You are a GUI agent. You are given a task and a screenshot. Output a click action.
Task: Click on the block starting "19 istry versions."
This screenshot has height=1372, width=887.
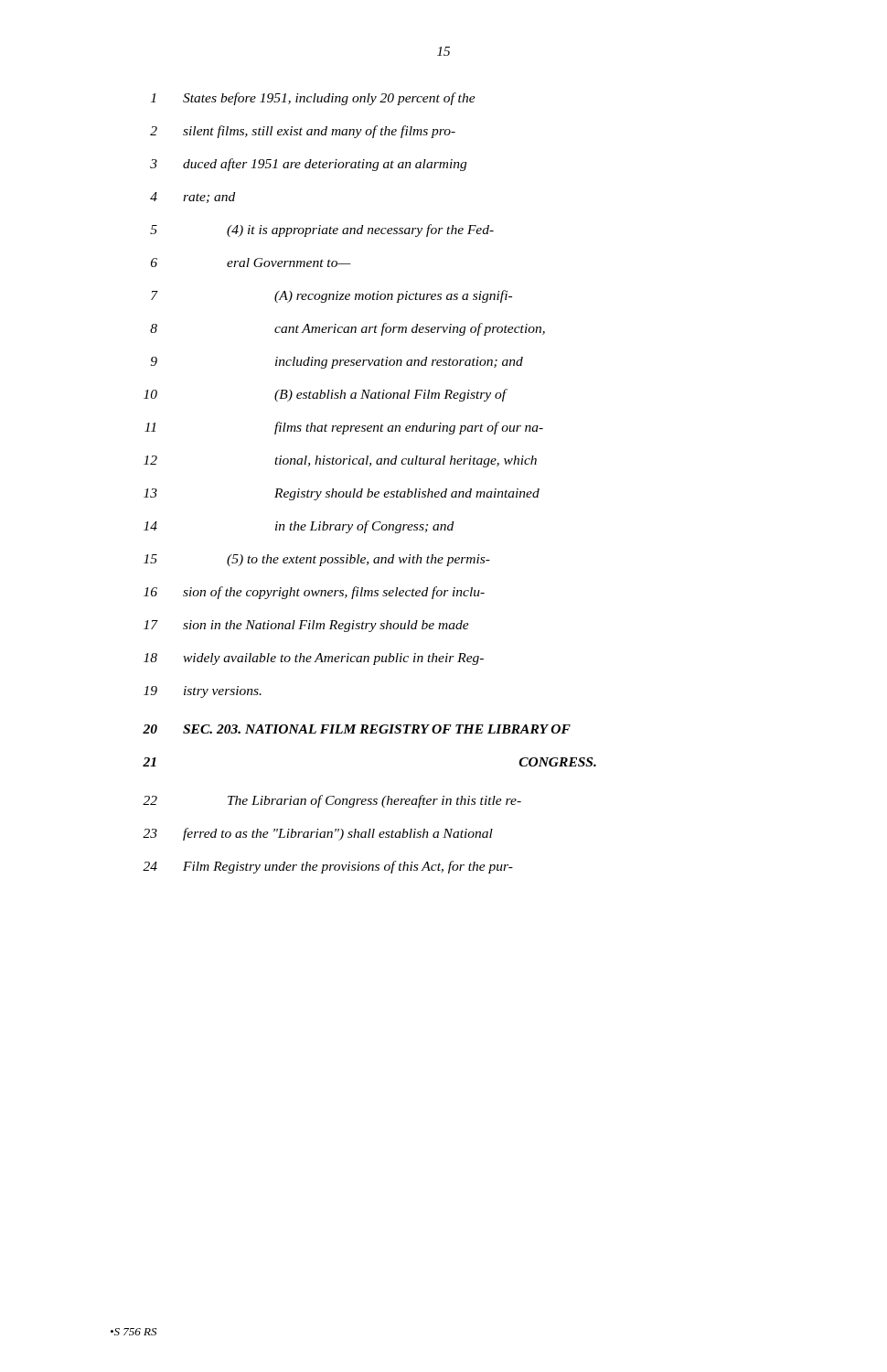tap(203, 692)
